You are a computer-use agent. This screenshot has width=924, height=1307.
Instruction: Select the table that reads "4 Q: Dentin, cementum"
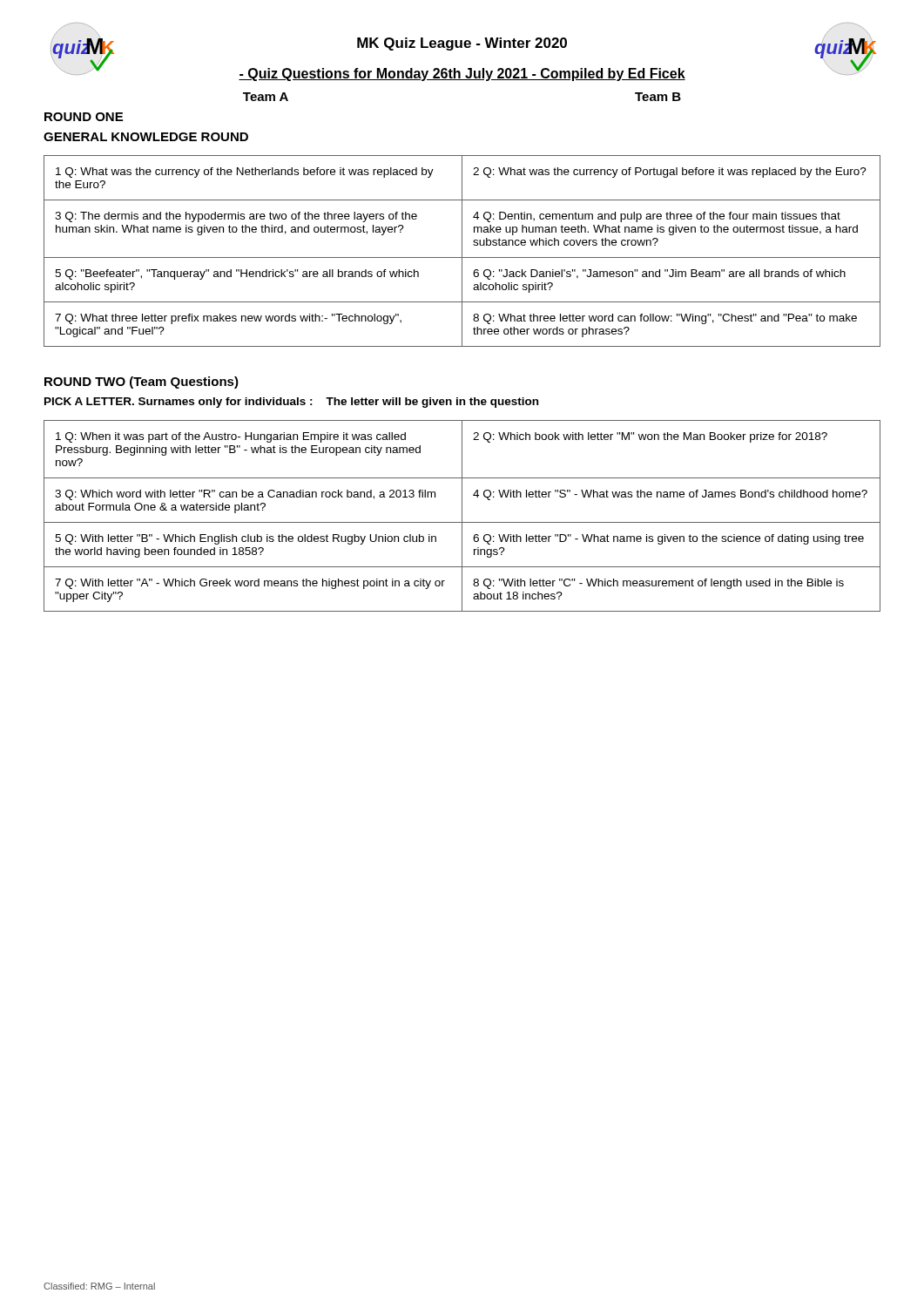[x=462, y=251]
